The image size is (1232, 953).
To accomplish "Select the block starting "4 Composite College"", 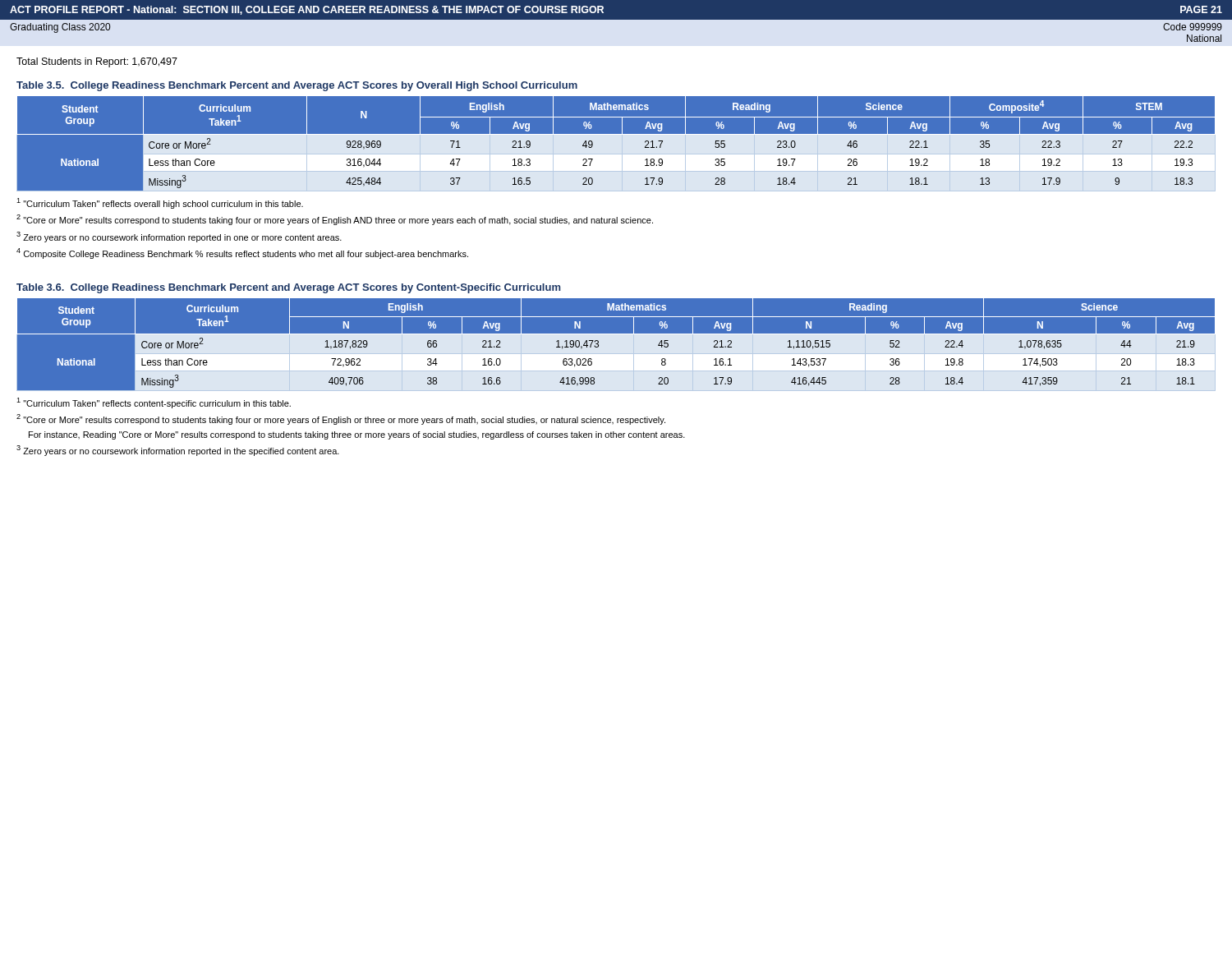I will (243, 252).
